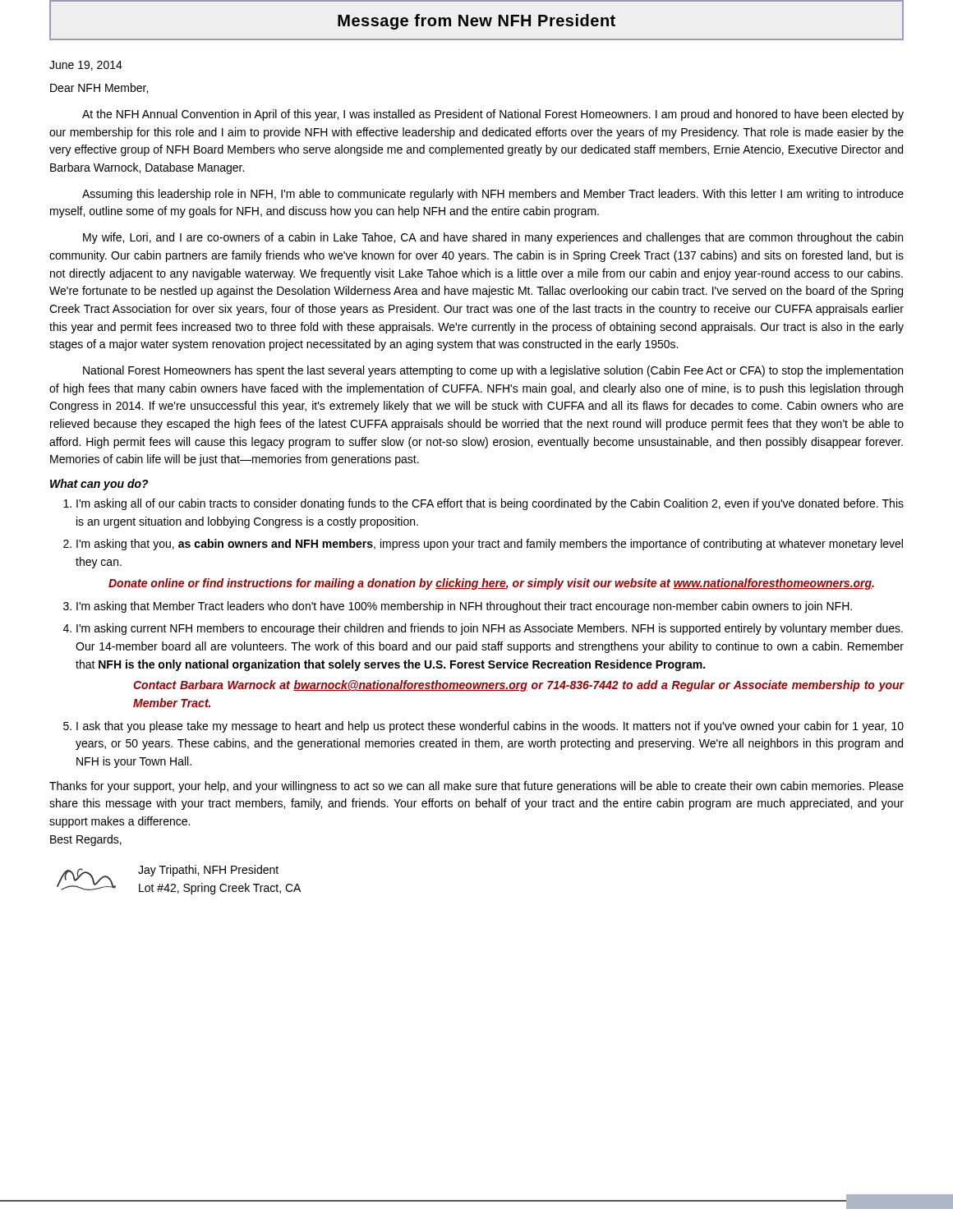Click on the title that says "Message from New NFH"
Screen dimensions: 1232x953
point(476,21)
